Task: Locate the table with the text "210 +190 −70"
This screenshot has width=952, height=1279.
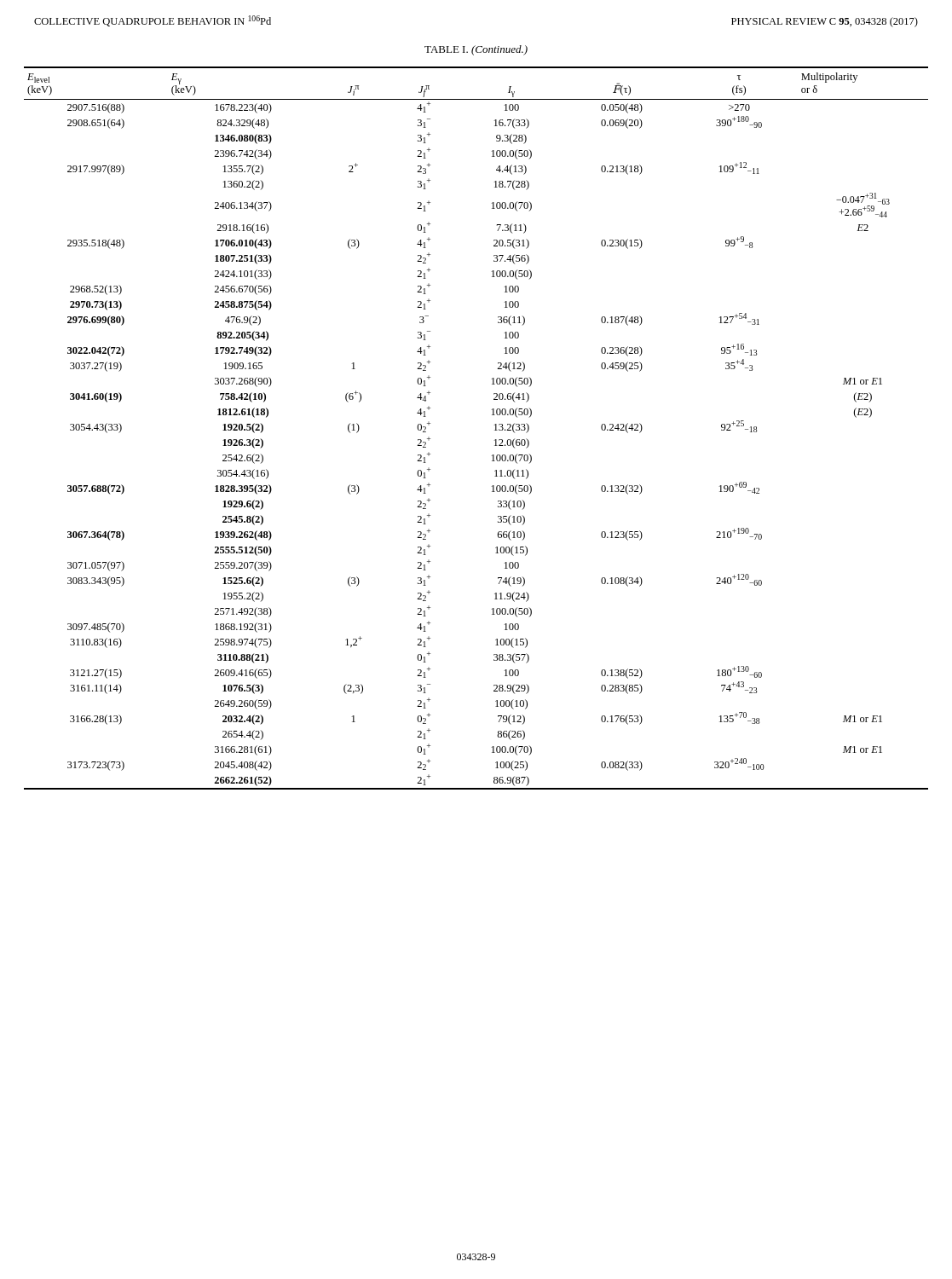Action: [476, 428]
